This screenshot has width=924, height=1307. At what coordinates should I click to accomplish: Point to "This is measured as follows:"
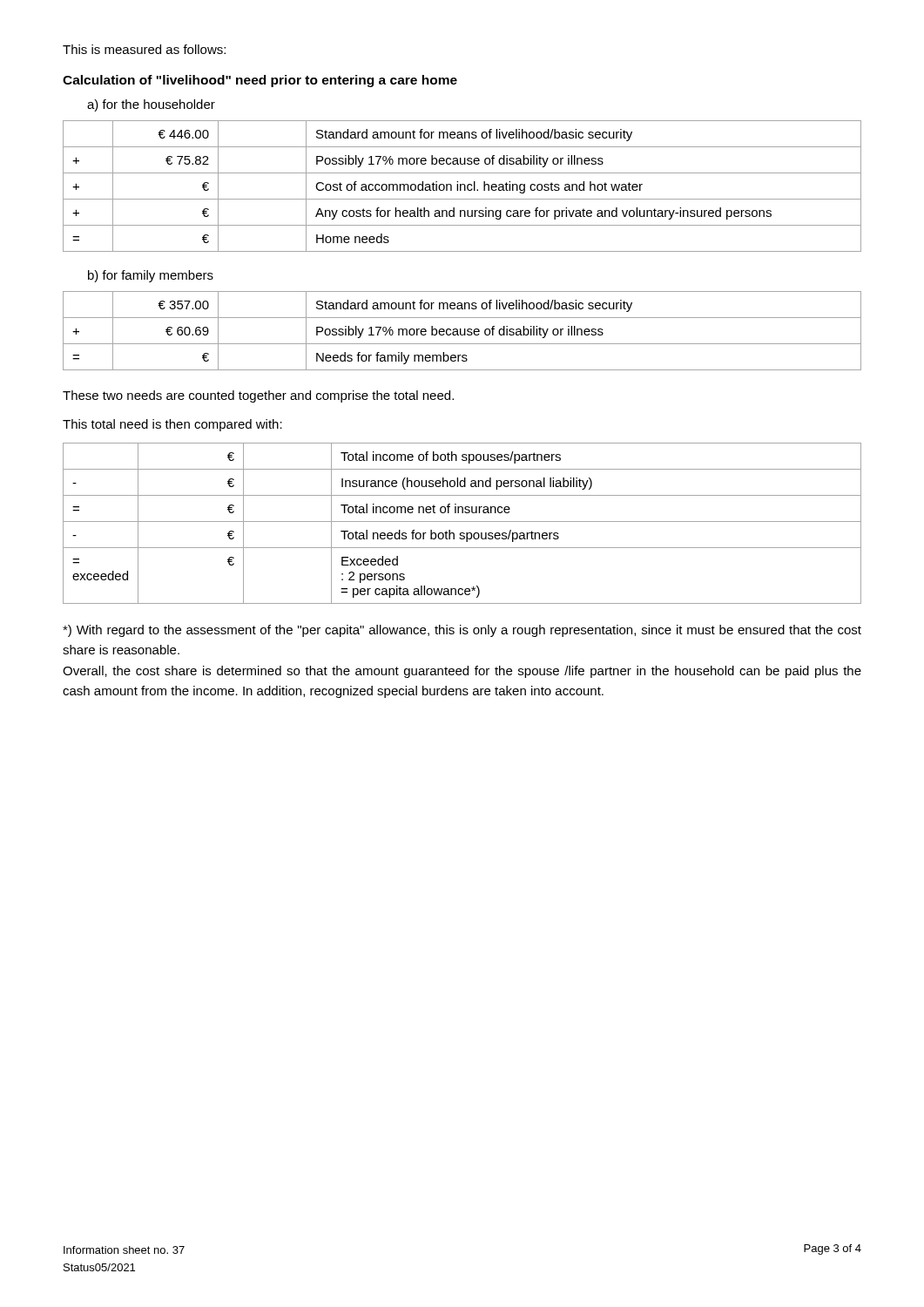click(145, 49)
